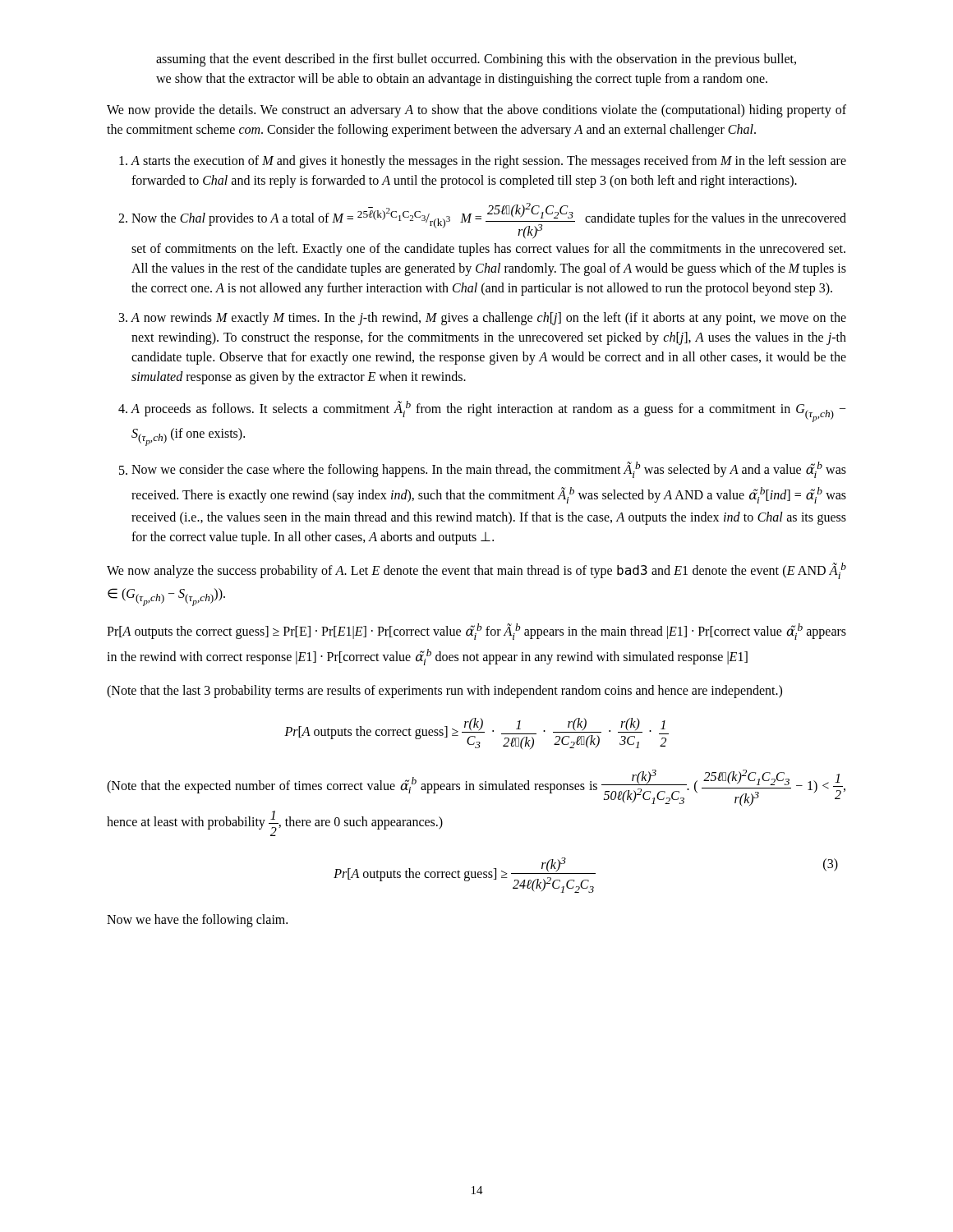Viewport: 953px width, 1232px height.
Task: Locate the formula with the text "Pr[A outputs the correct guess] ≥ r(k)"
Action: 476,734
